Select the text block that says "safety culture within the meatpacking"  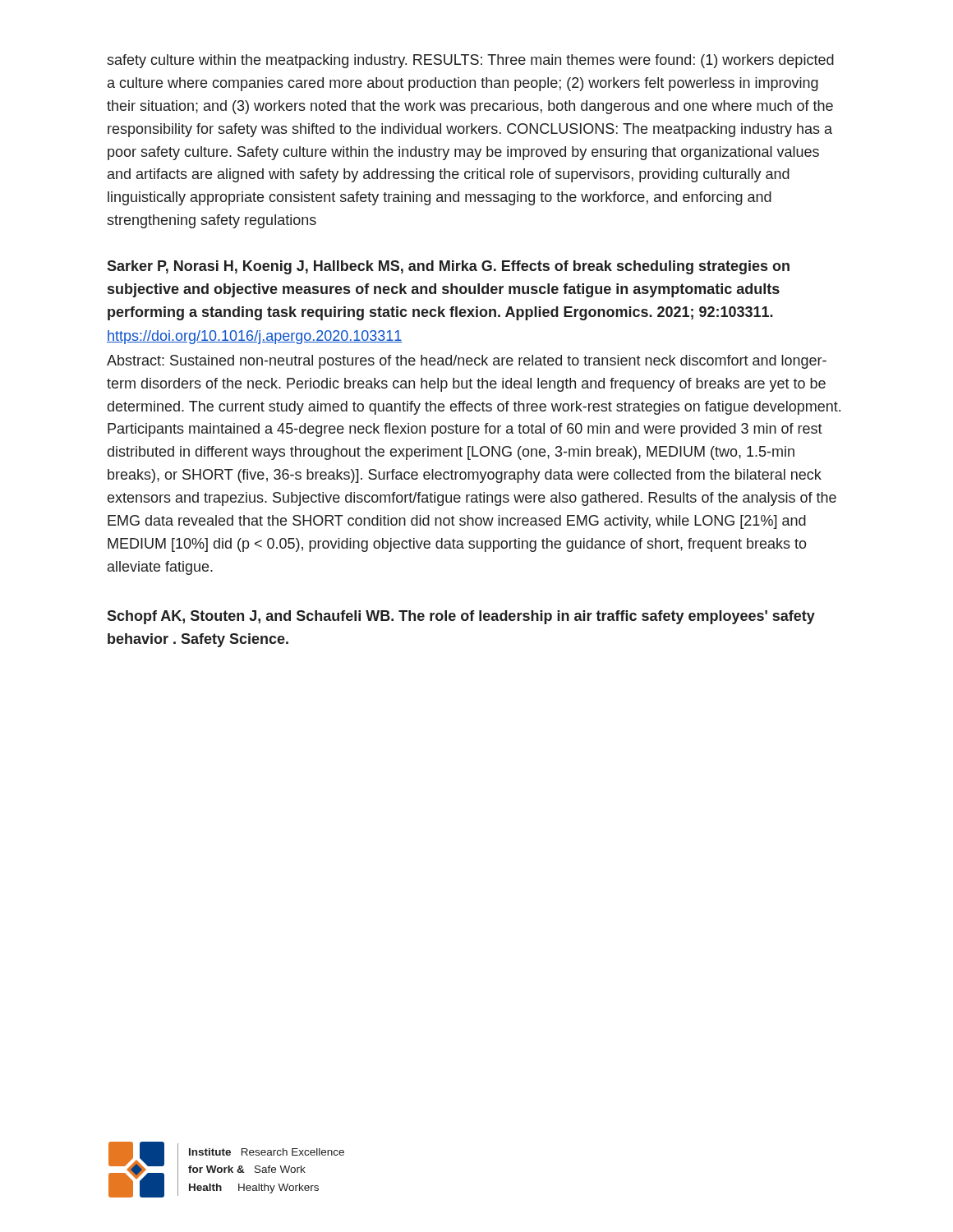tap(471, 140)
